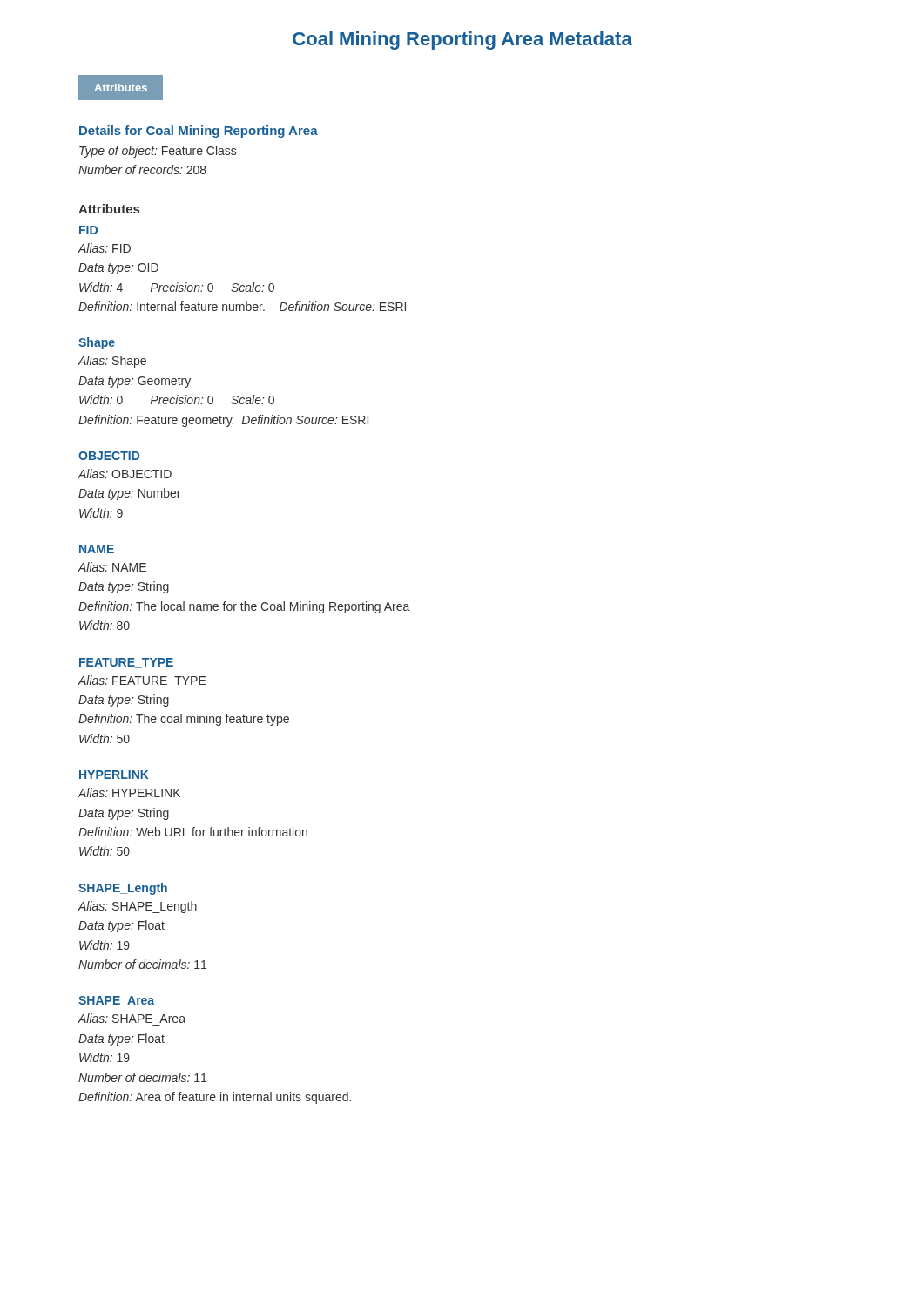Where is the passage that starts "Alias: NAME Data type:"?

(x=112, y=567)
